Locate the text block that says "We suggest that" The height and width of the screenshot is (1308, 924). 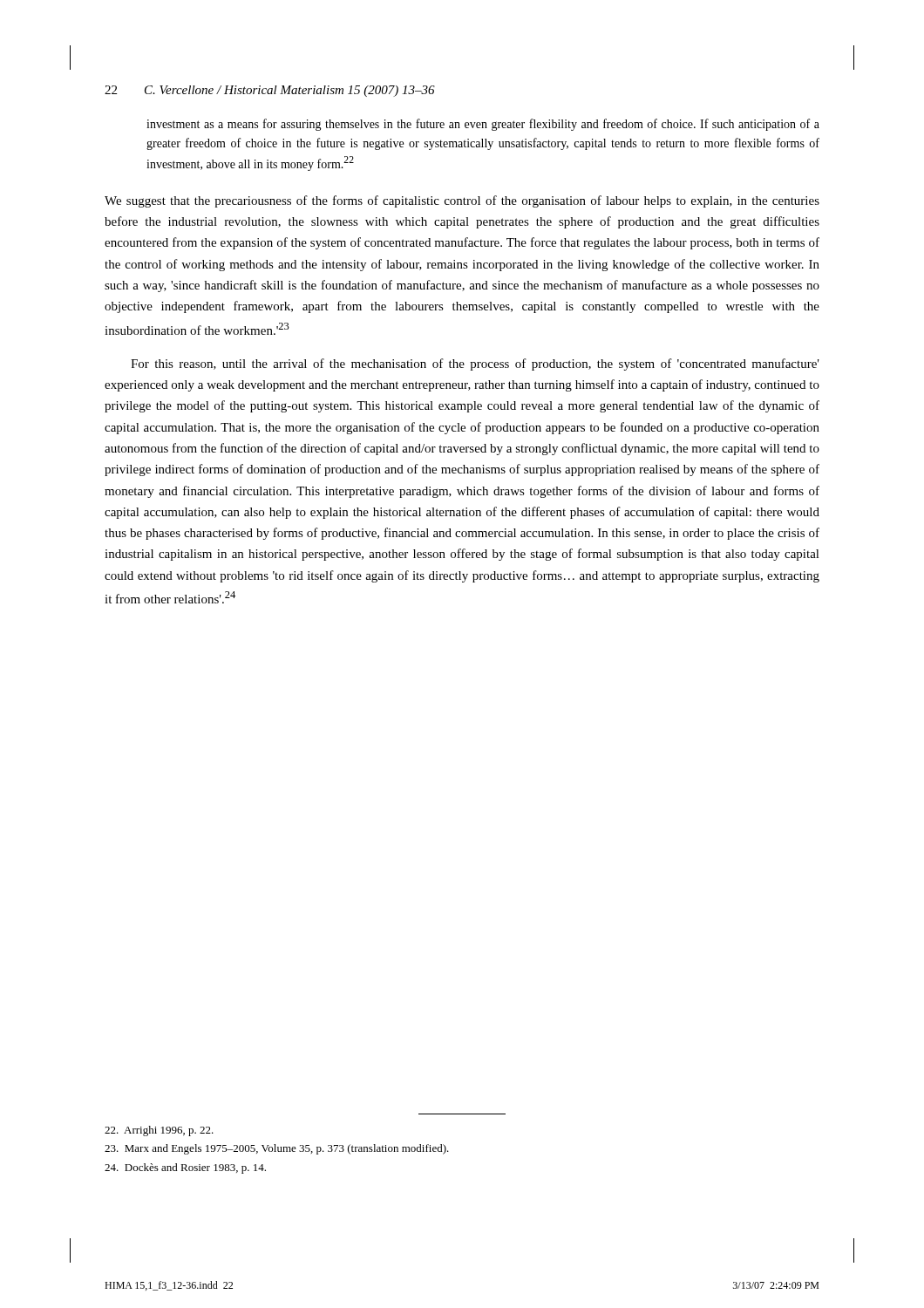[462, 265]
